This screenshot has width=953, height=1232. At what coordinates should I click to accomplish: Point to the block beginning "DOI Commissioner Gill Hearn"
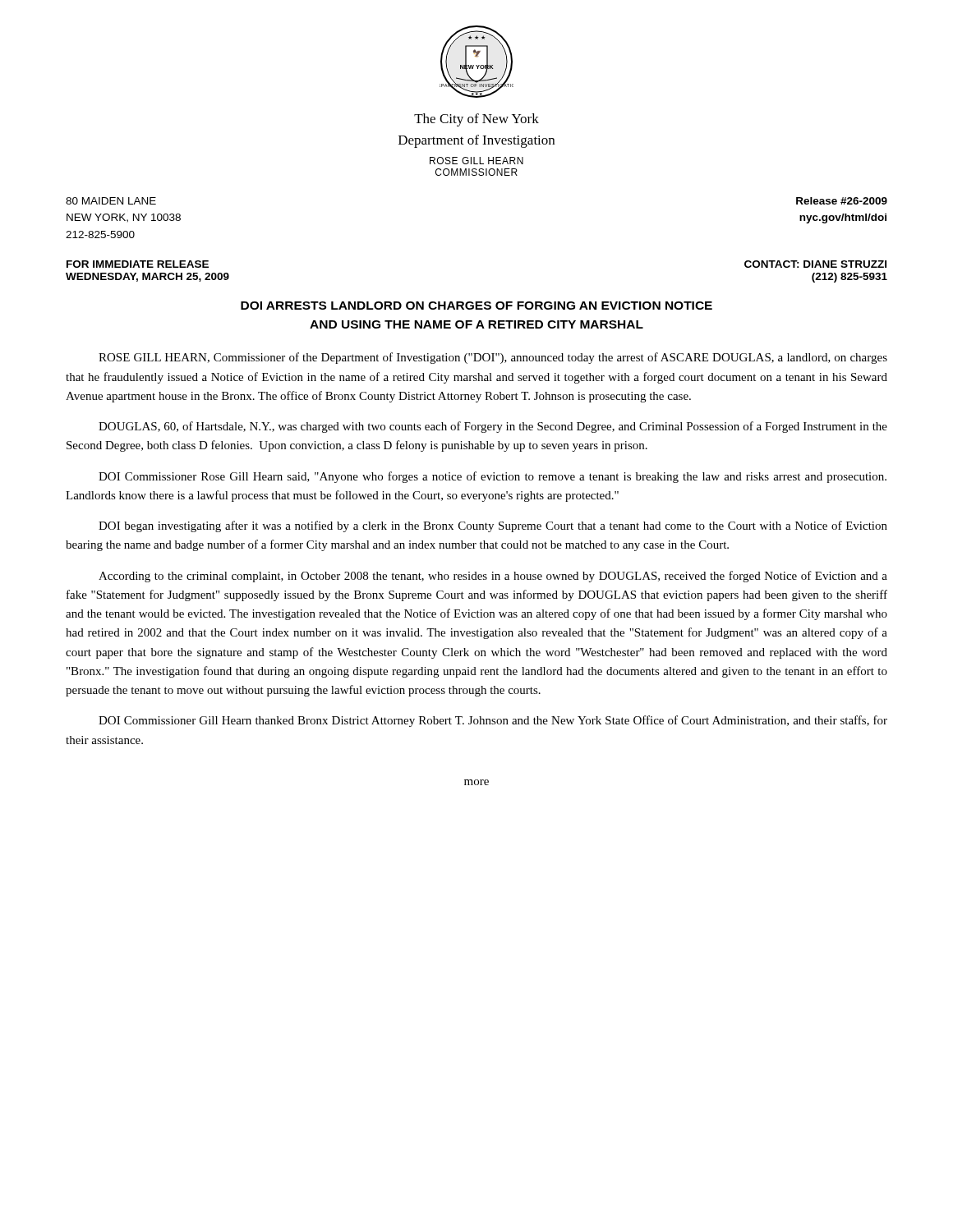pos(476,730)
